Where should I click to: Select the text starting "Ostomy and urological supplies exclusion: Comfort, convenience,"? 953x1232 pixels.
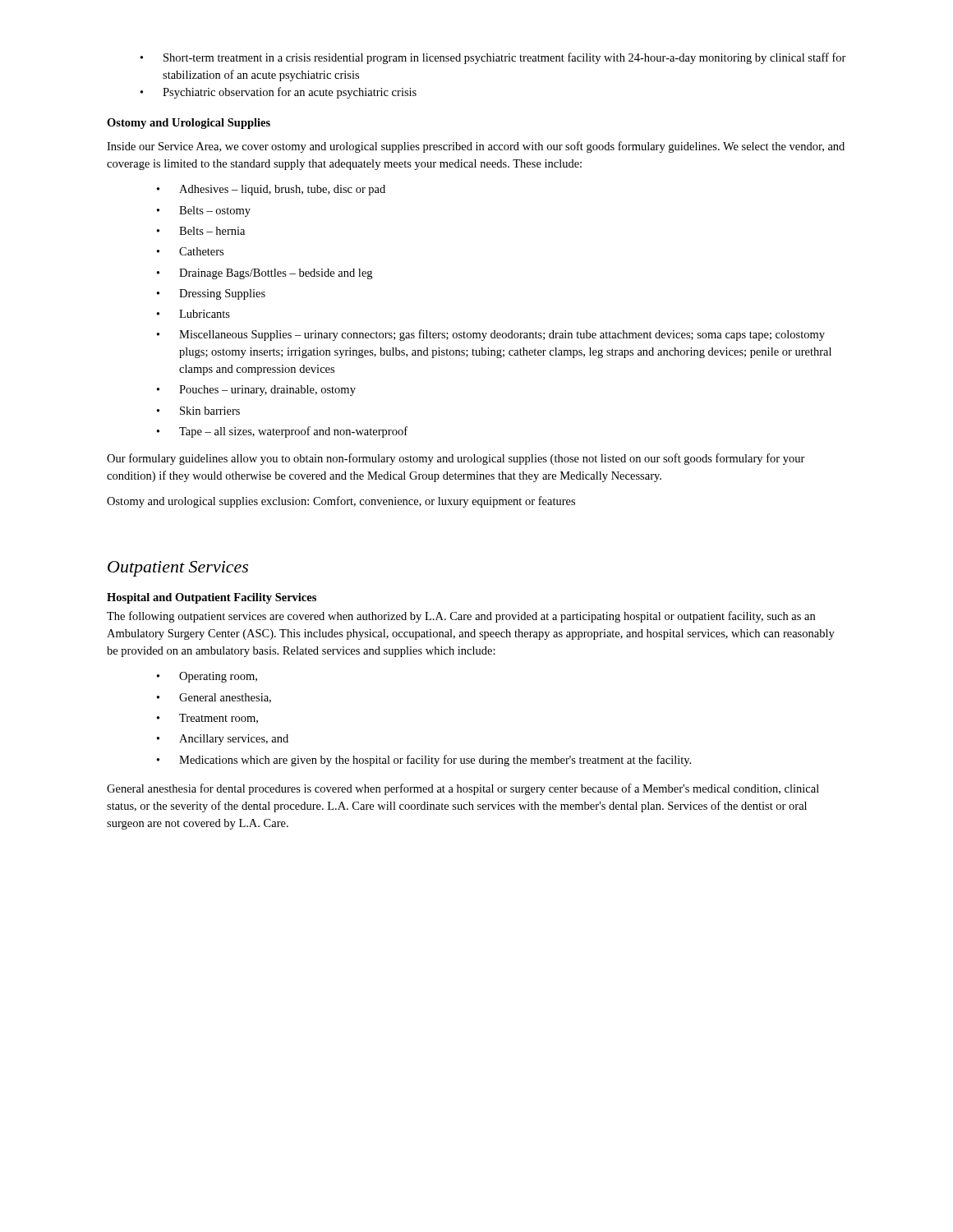coord(476,502)
